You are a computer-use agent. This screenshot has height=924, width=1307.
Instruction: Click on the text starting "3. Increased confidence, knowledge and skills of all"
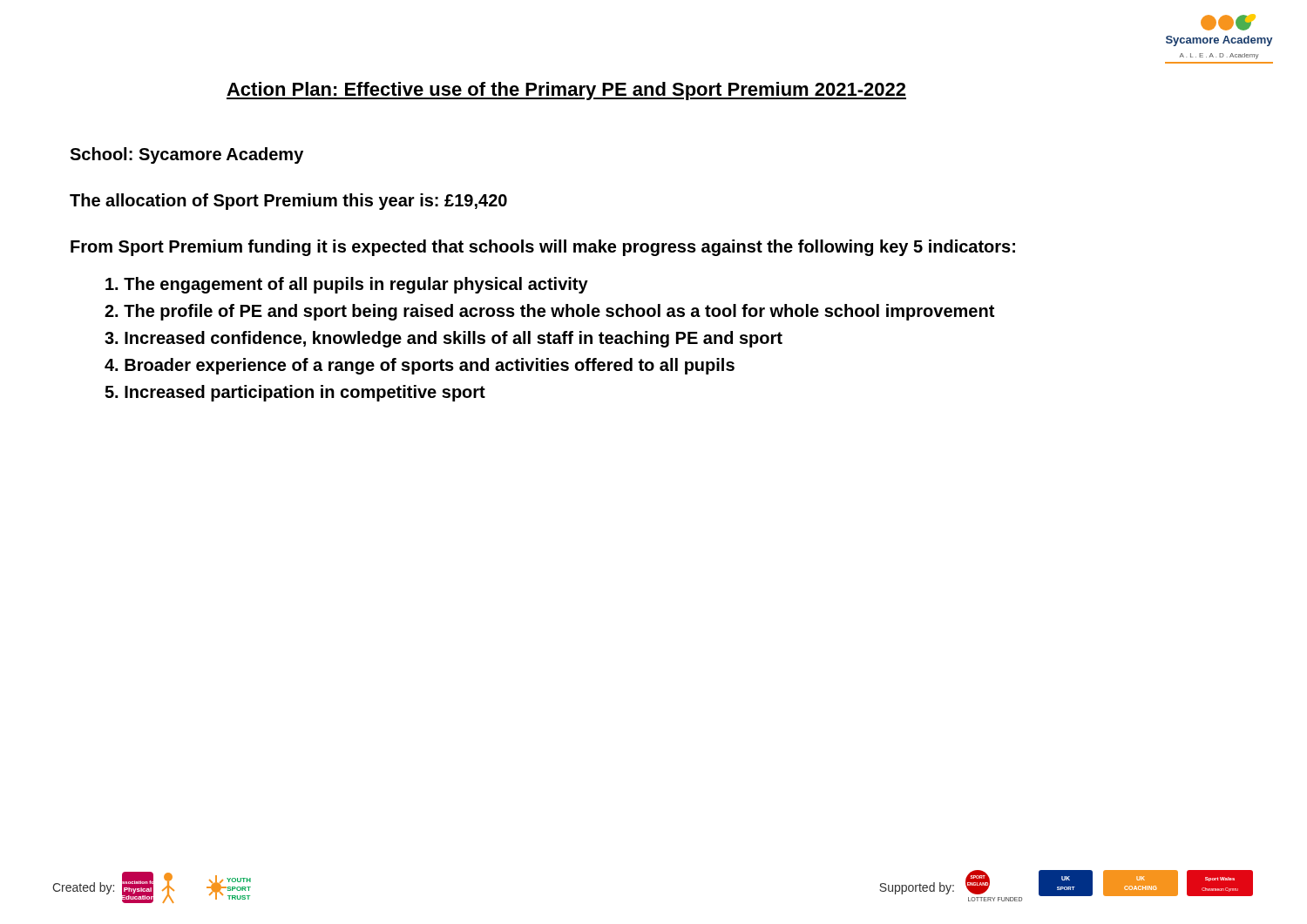pyautogui.click(x=443, y=338)
